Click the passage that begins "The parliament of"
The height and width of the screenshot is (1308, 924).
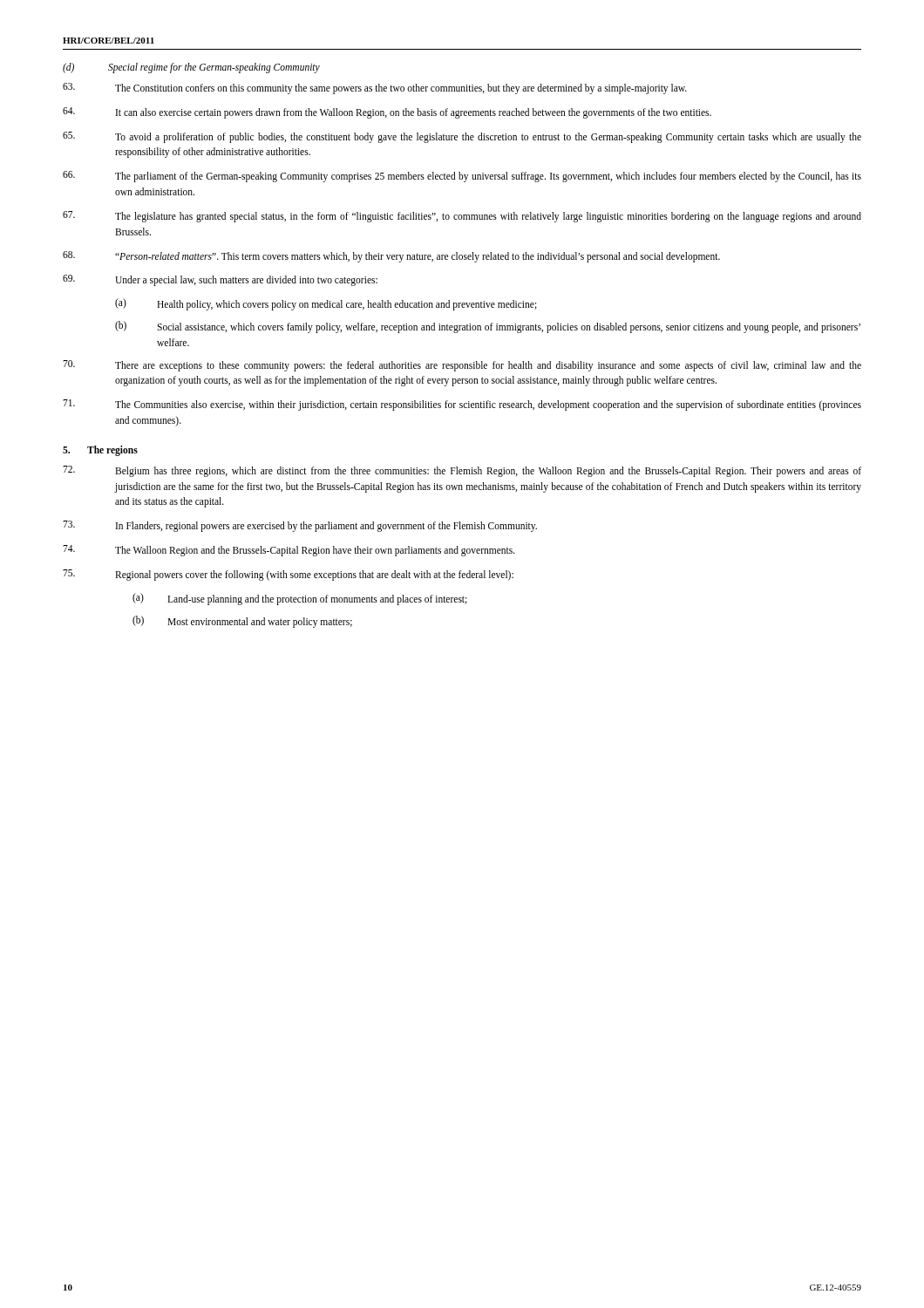pos(462,185)
